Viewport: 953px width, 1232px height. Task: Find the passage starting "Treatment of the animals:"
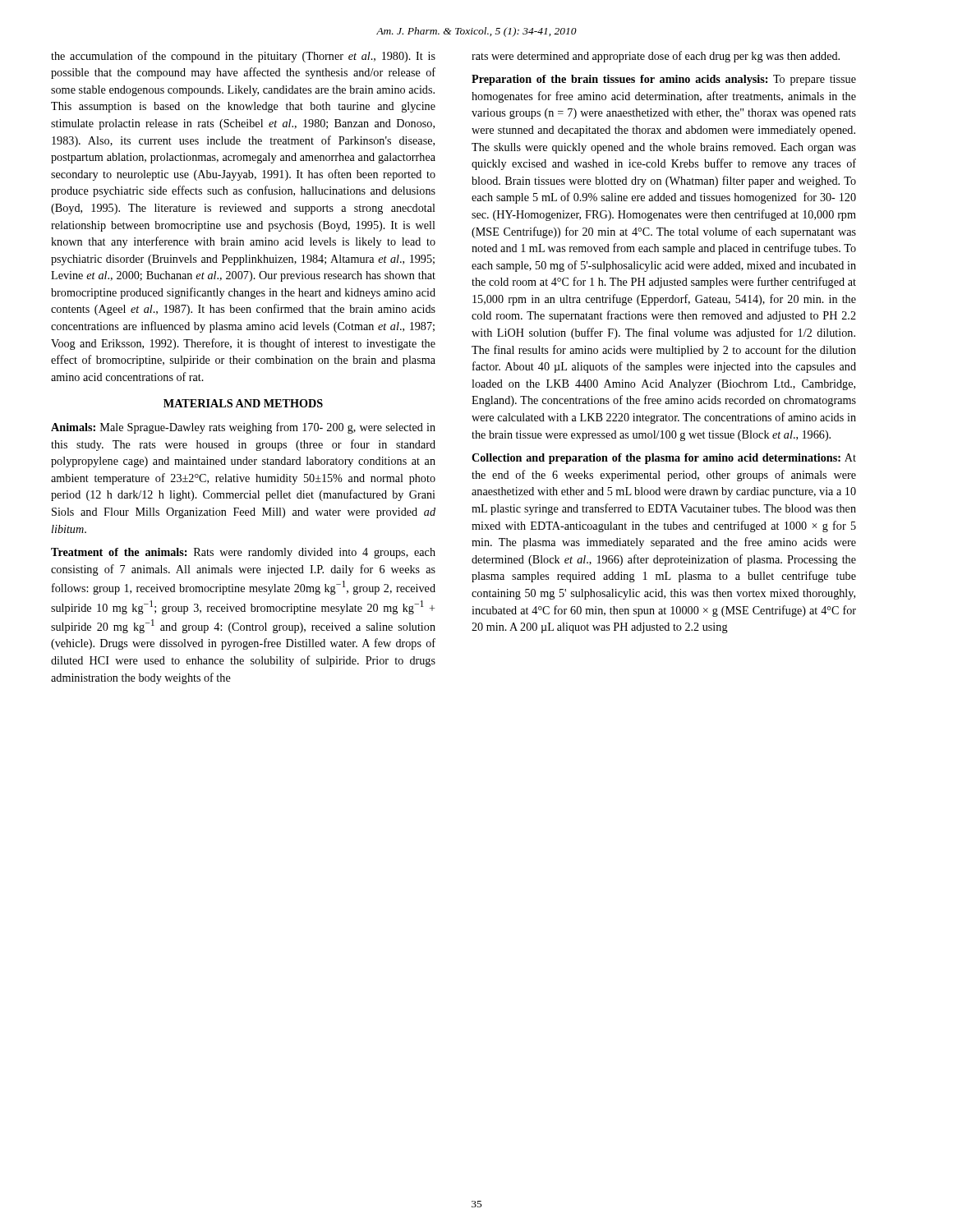(x=243, y=615)
